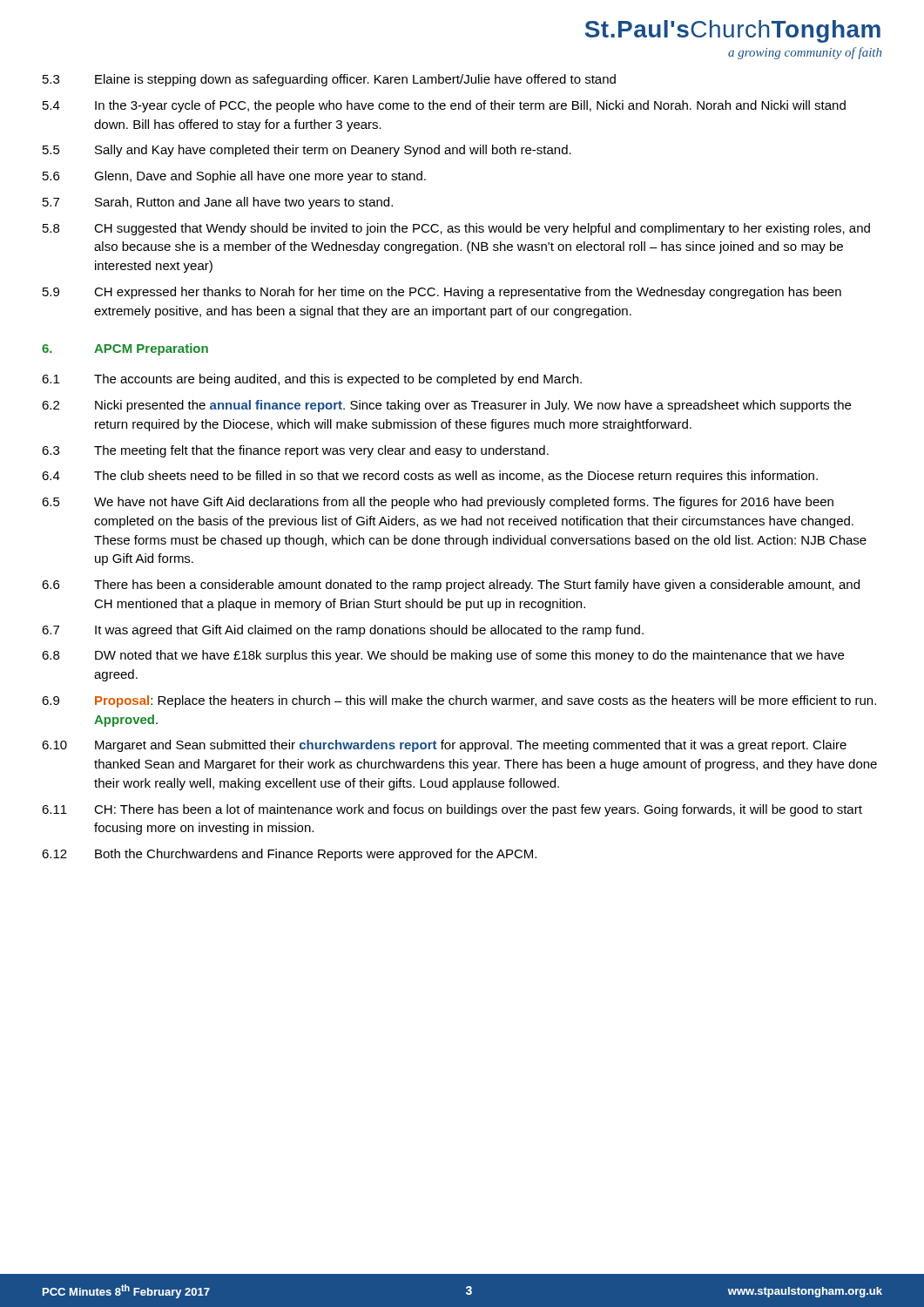Select the list item that reads "6.7 It was agreed that Gift Aid claimed"
Image resolution: width=924 pixels, height=1307 pixels.
click(462, 629)
